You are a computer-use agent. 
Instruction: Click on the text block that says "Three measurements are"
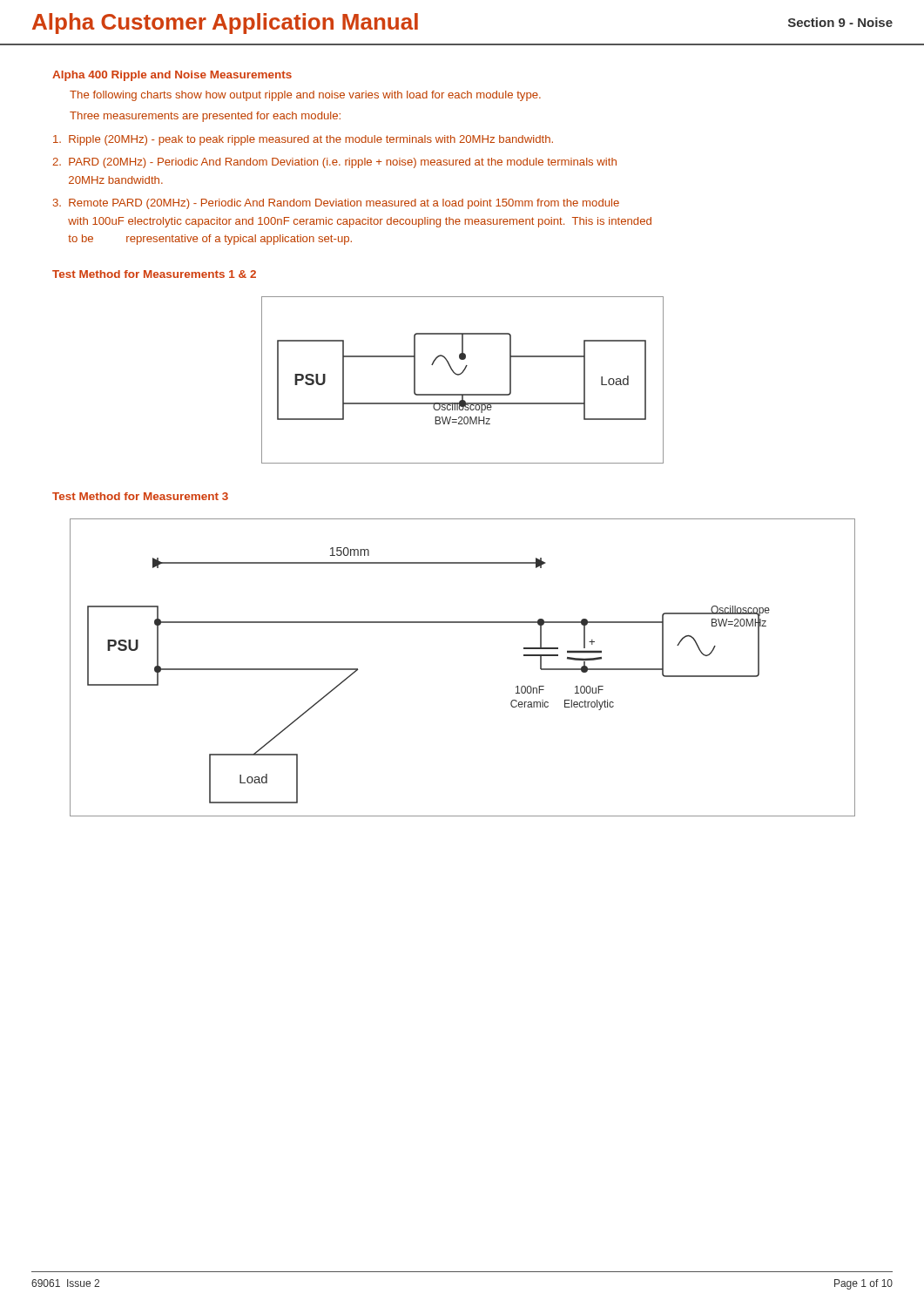(206, 116)
